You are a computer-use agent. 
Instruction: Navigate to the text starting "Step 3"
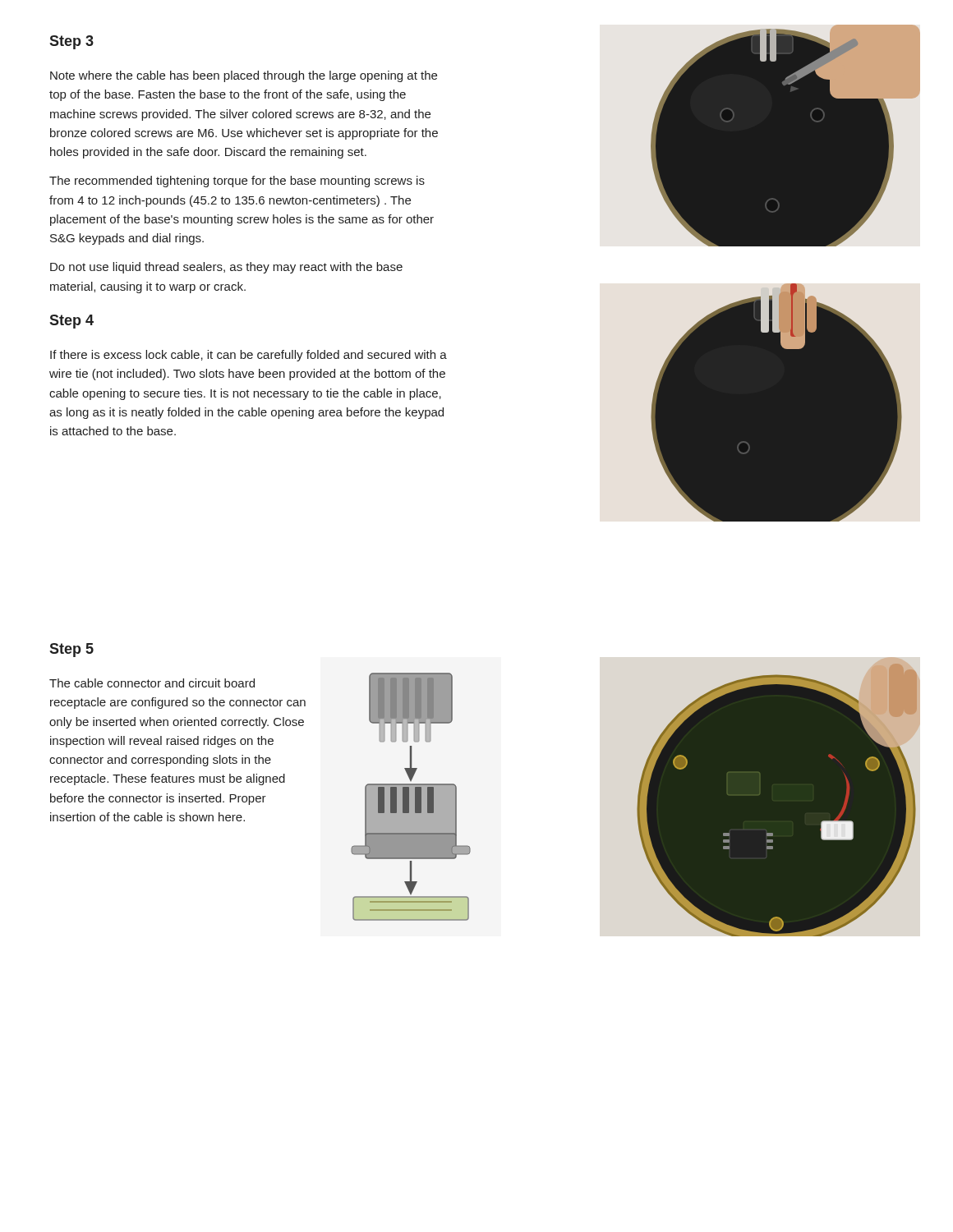coord(71,42)
